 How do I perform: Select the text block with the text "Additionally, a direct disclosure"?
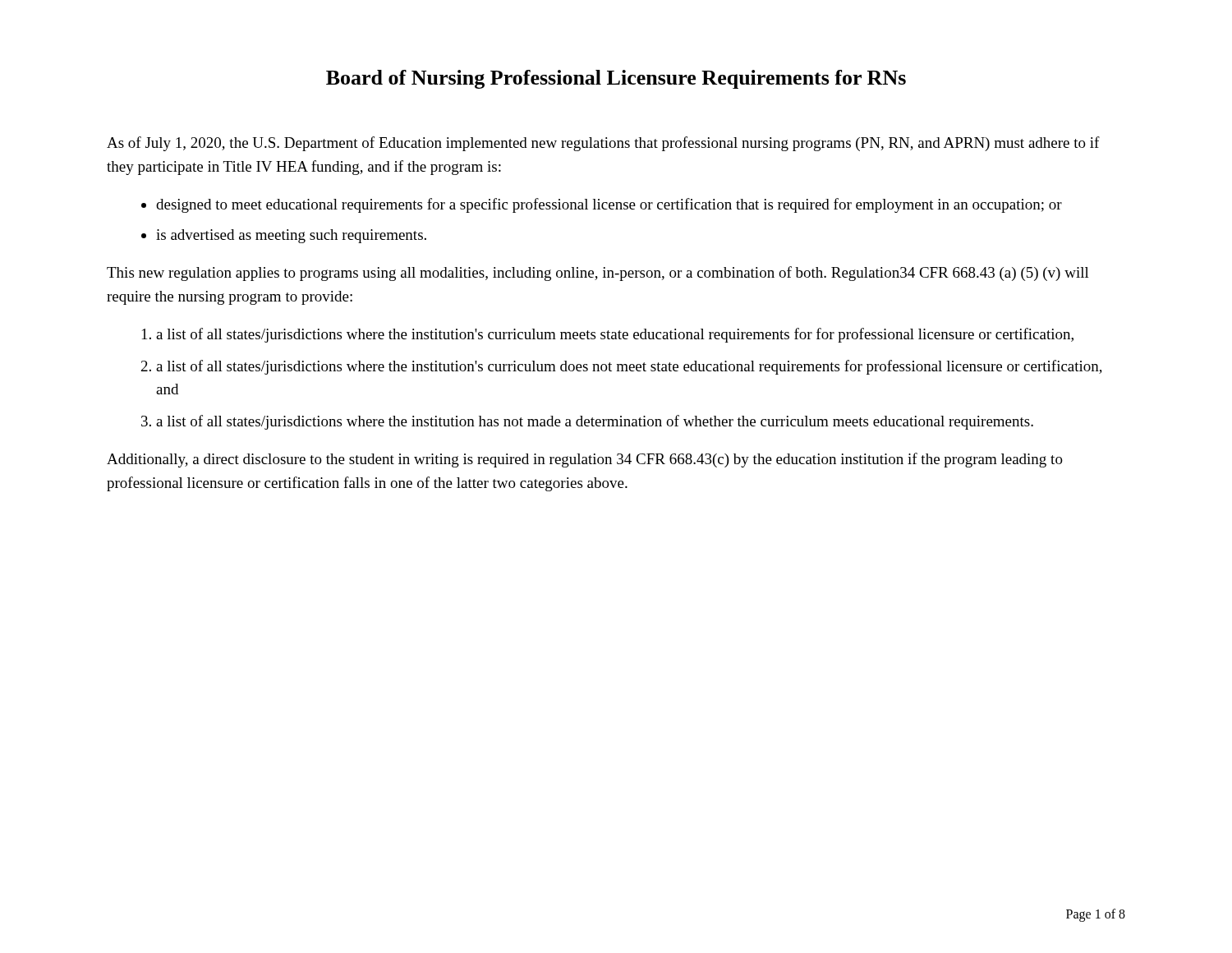(x=585, y=471)
